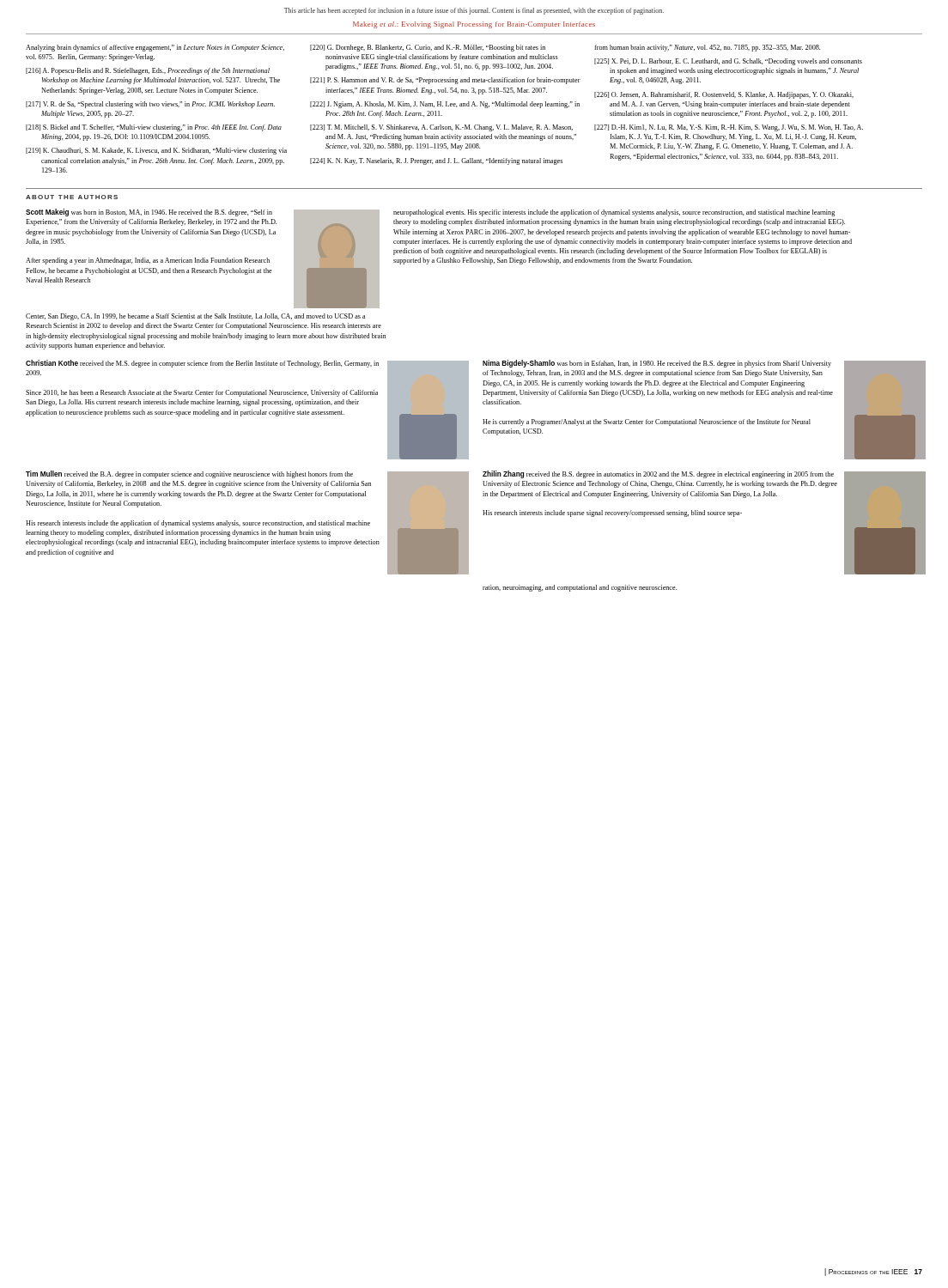Point to the region starting "ration, neuroimaging, and computational"
Image resolution: width=948 pixels, height=1288 pixels.
(580, 588)
